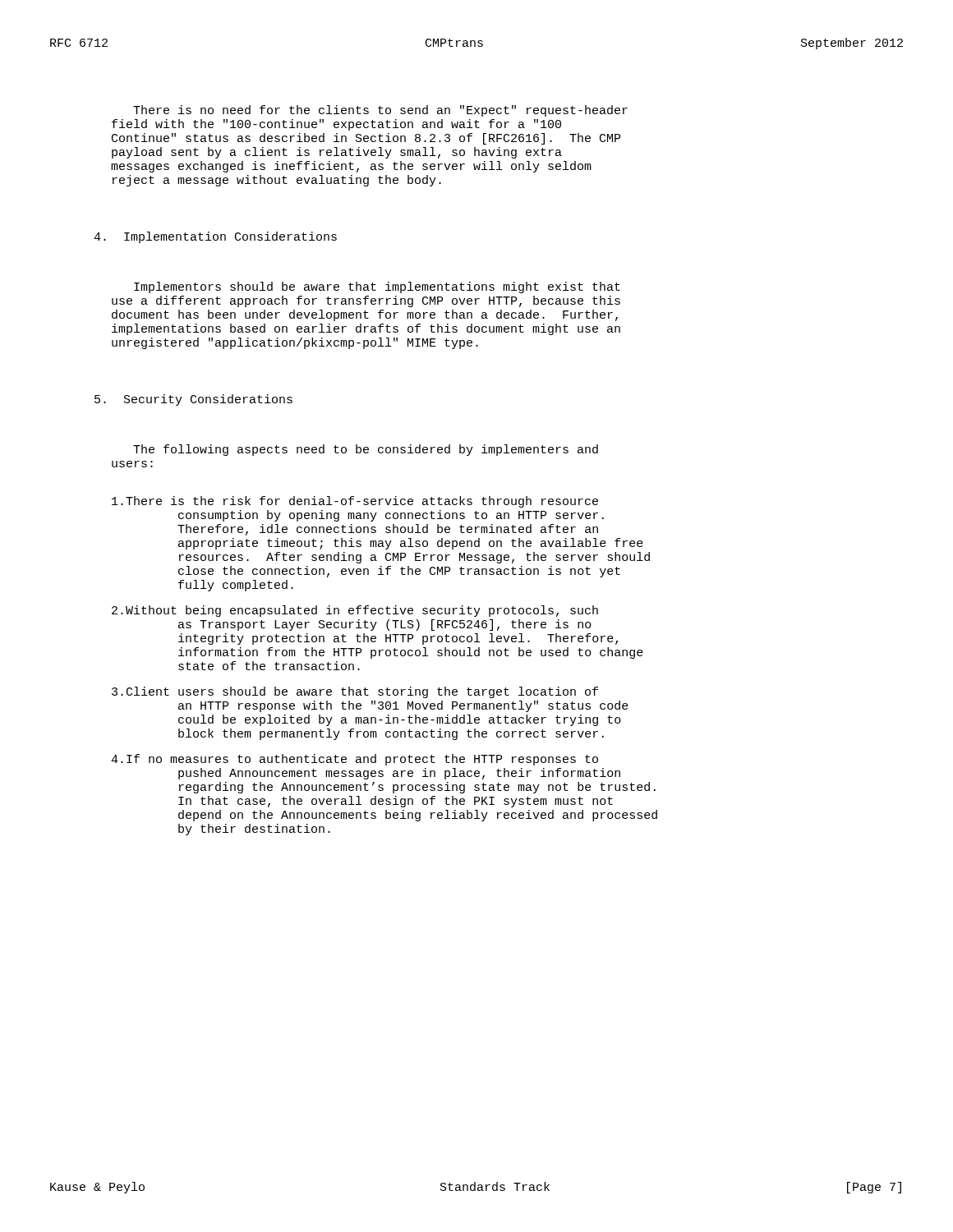Click the passage that begins "Implementors should be"
The height and width of the screenshot is (1232, 953).
pos(355,323)
